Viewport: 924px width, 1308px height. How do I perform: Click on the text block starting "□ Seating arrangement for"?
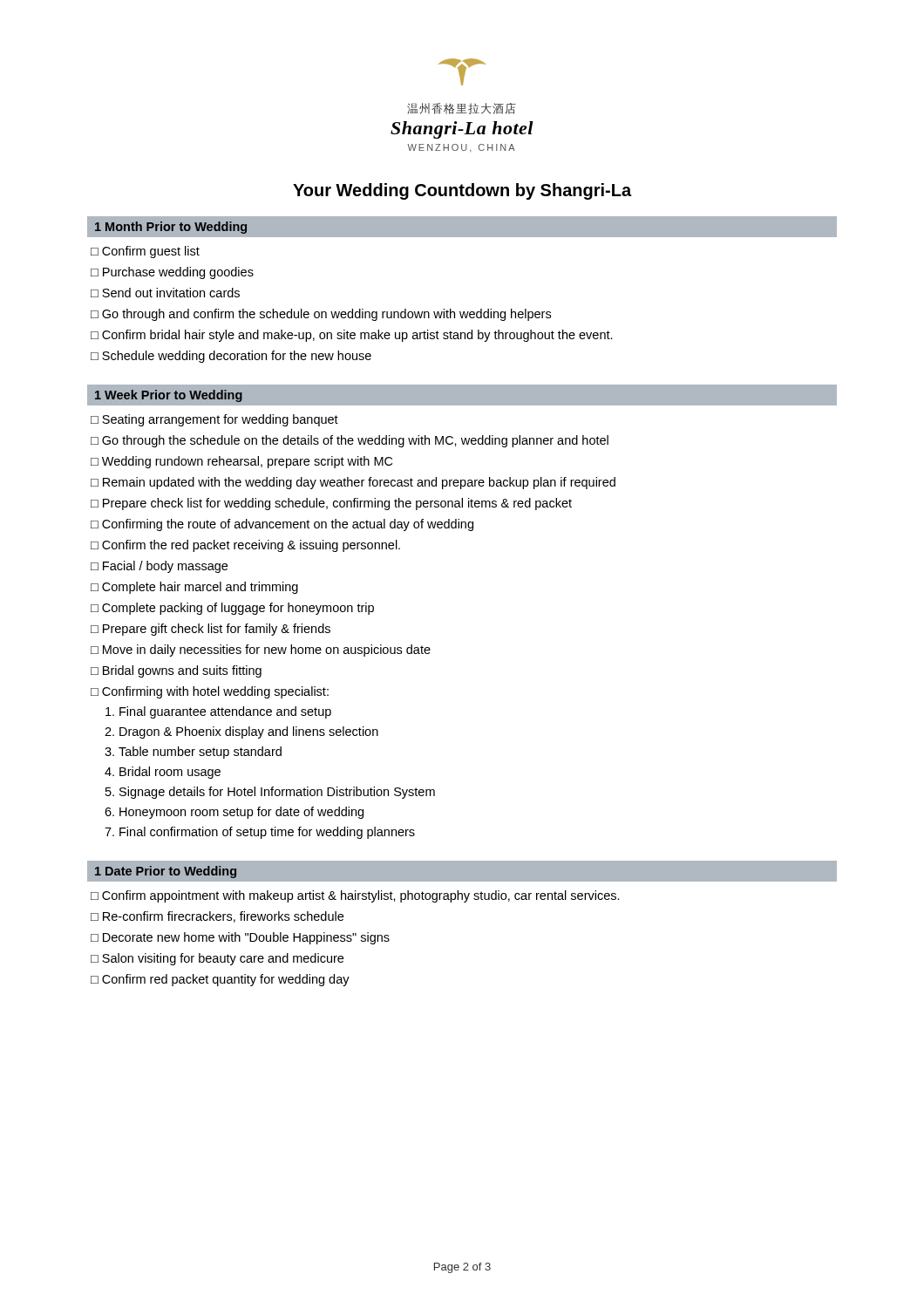coord(214,420)
